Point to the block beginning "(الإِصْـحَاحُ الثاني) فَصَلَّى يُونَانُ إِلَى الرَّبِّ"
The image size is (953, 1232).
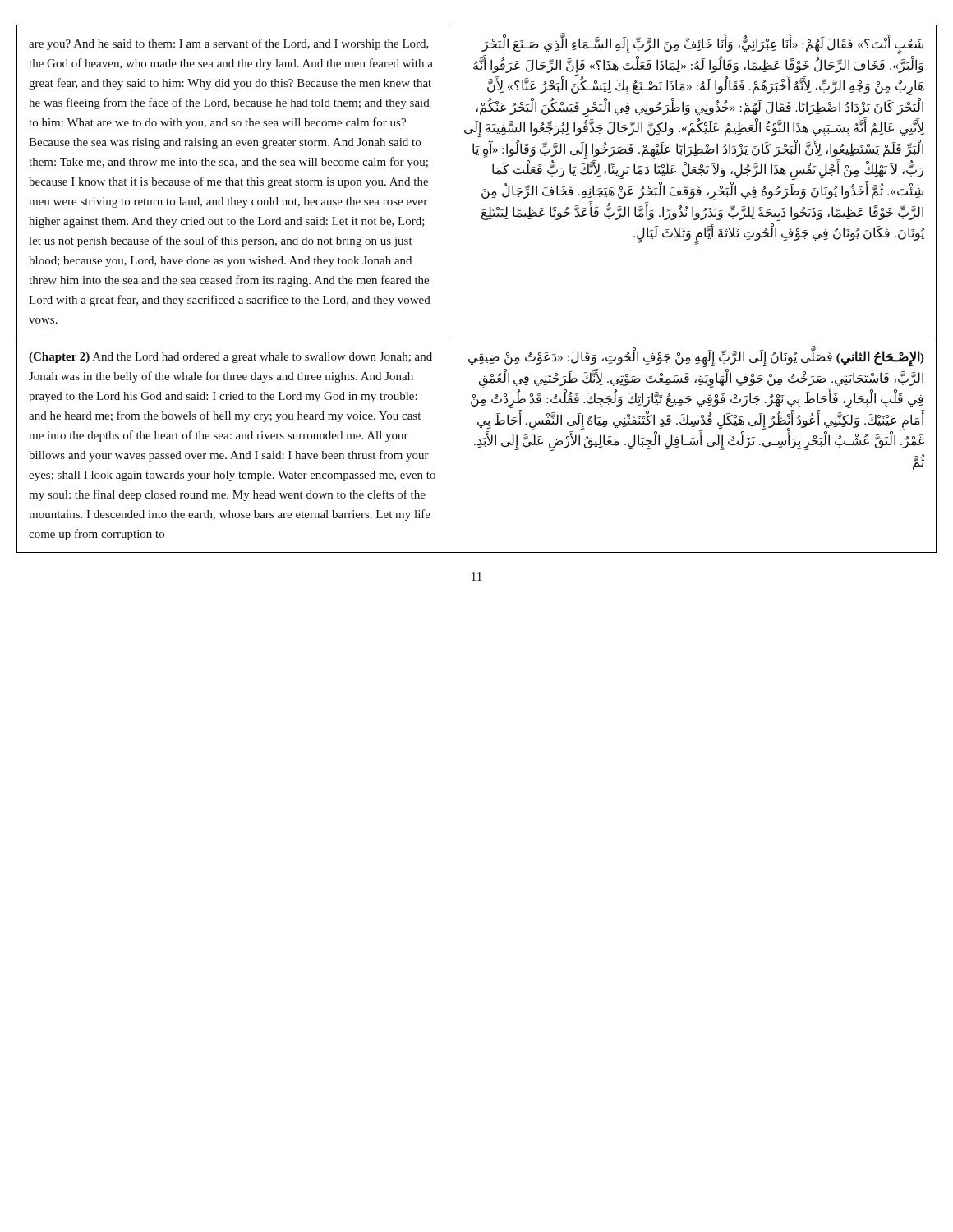tap(696, 409)
